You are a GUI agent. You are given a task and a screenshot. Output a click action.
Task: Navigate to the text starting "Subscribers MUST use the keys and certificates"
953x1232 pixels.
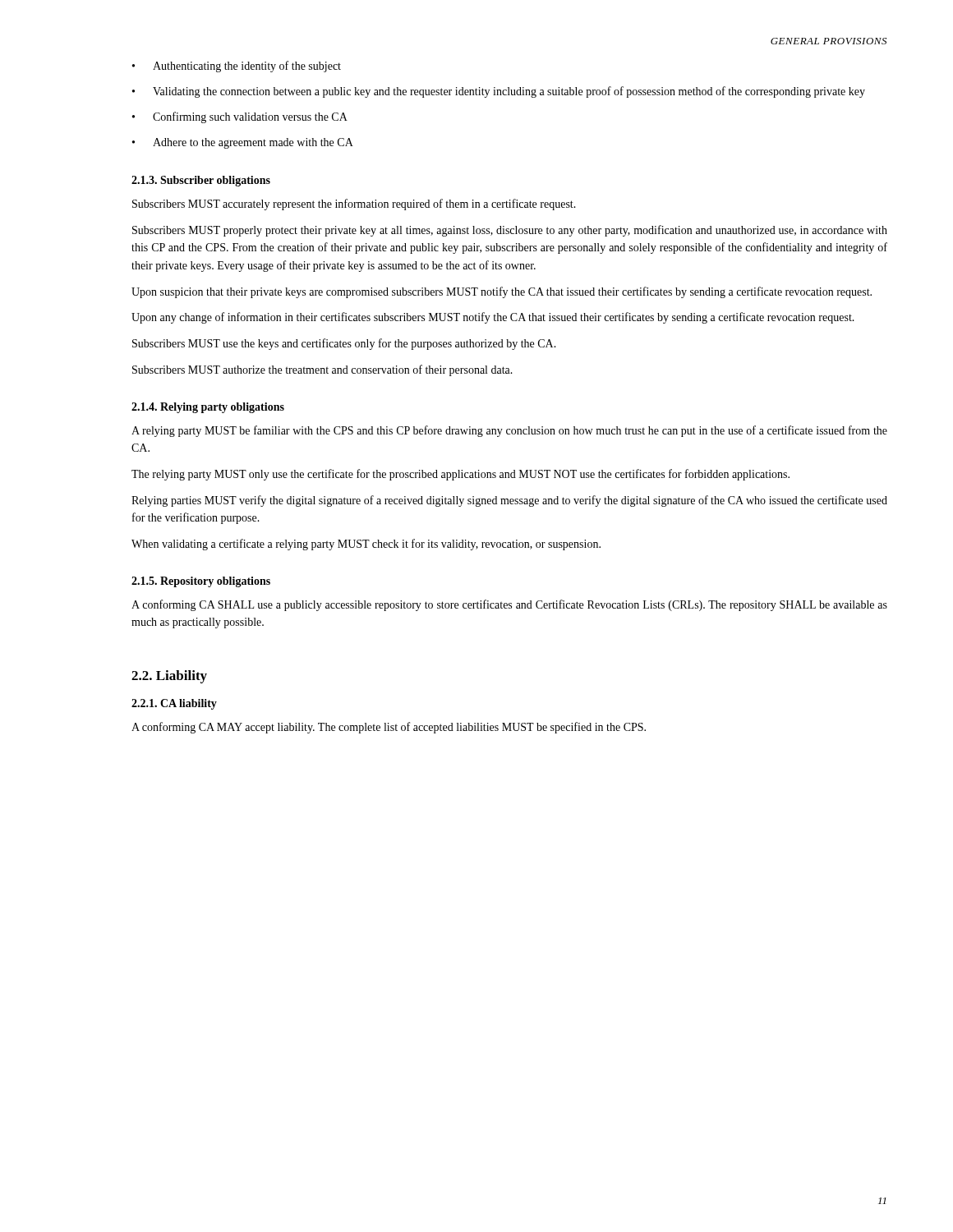pyautogui.click(x=344, y=344)
